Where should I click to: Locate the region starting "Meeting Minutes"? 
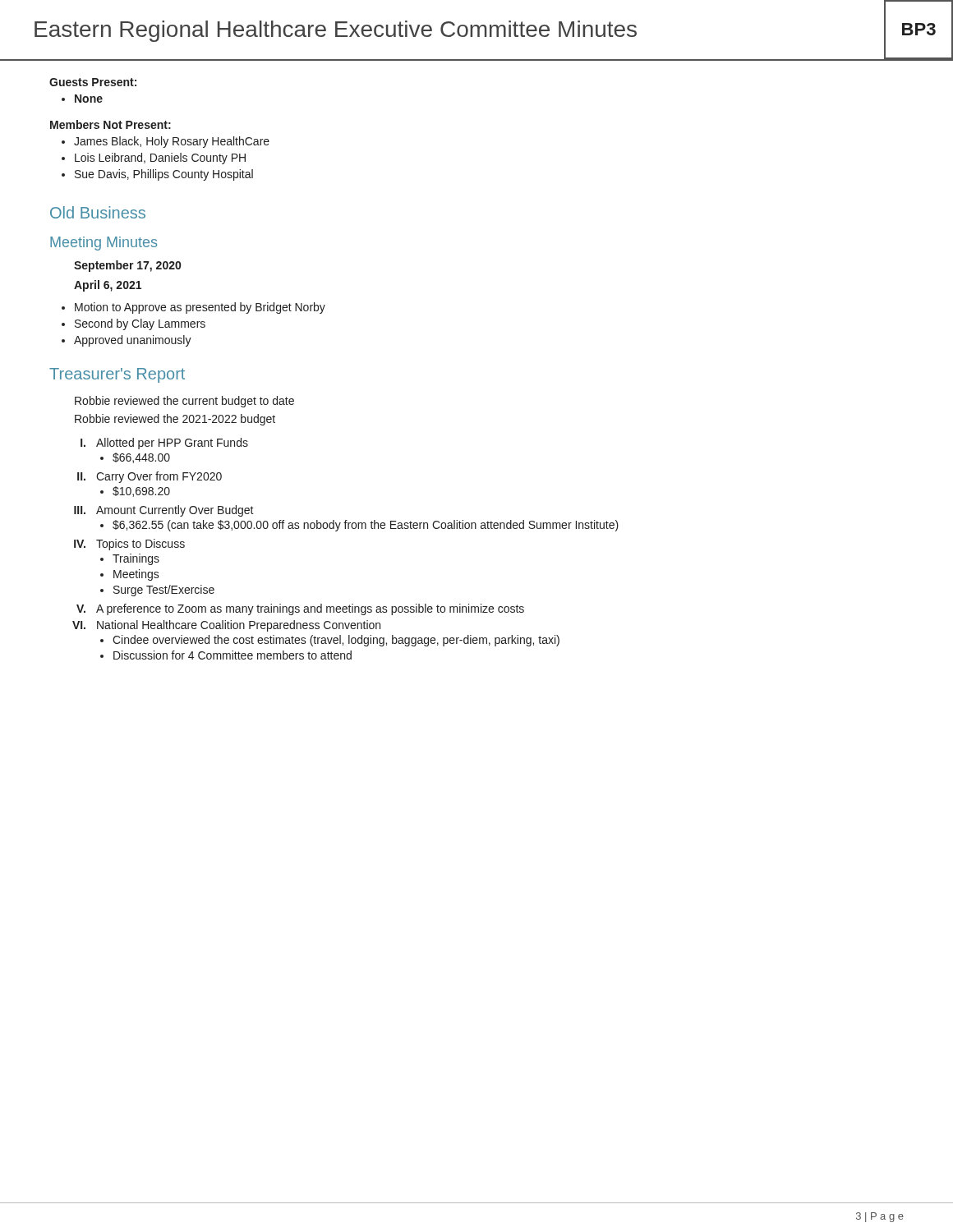tap(104, 242)
